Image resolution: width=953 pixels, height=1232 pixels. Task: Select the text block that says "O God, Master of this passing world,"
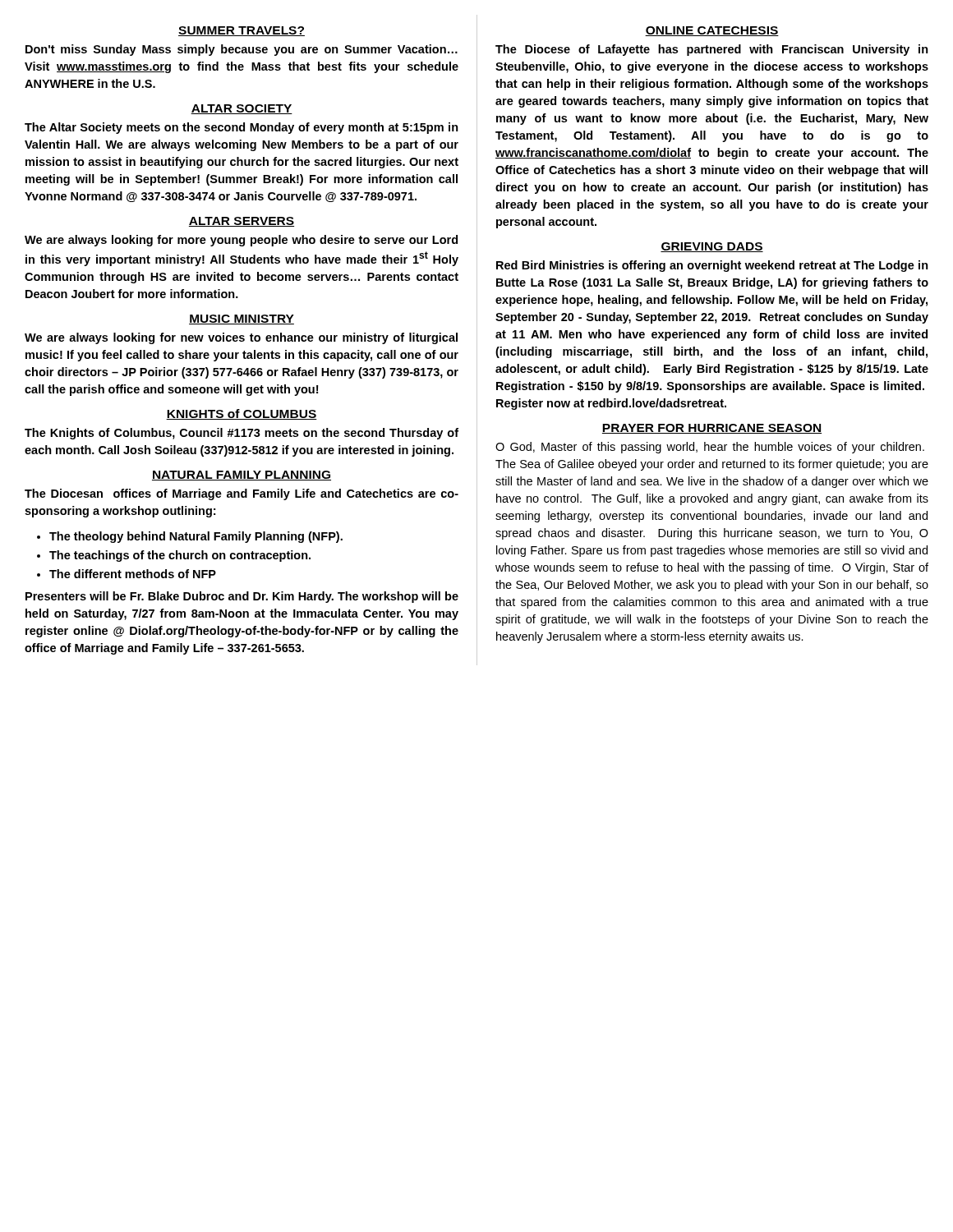pos(712,542)
